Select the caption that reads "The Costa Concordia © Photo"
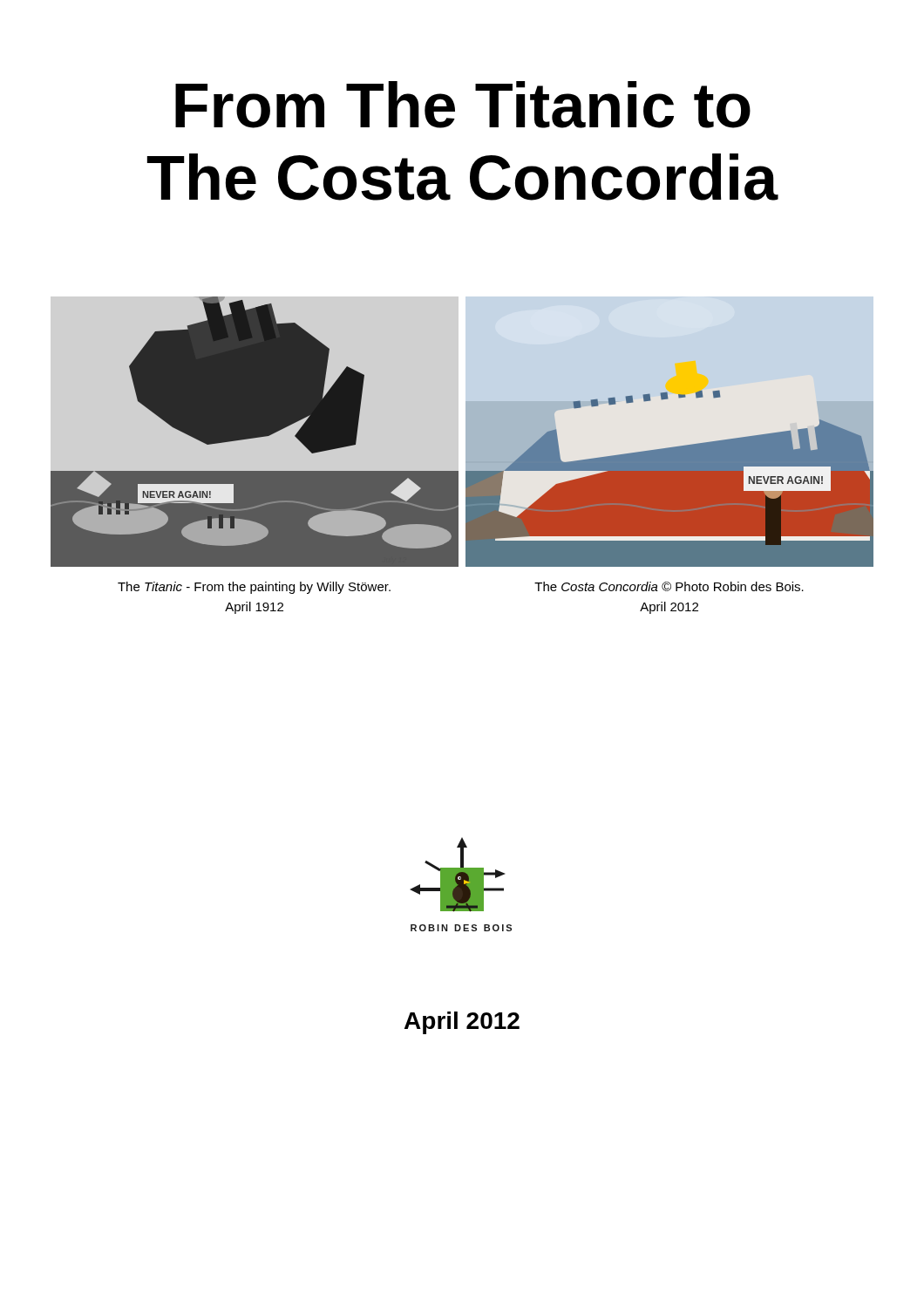 pyautogui.click(x=669, y=596)
